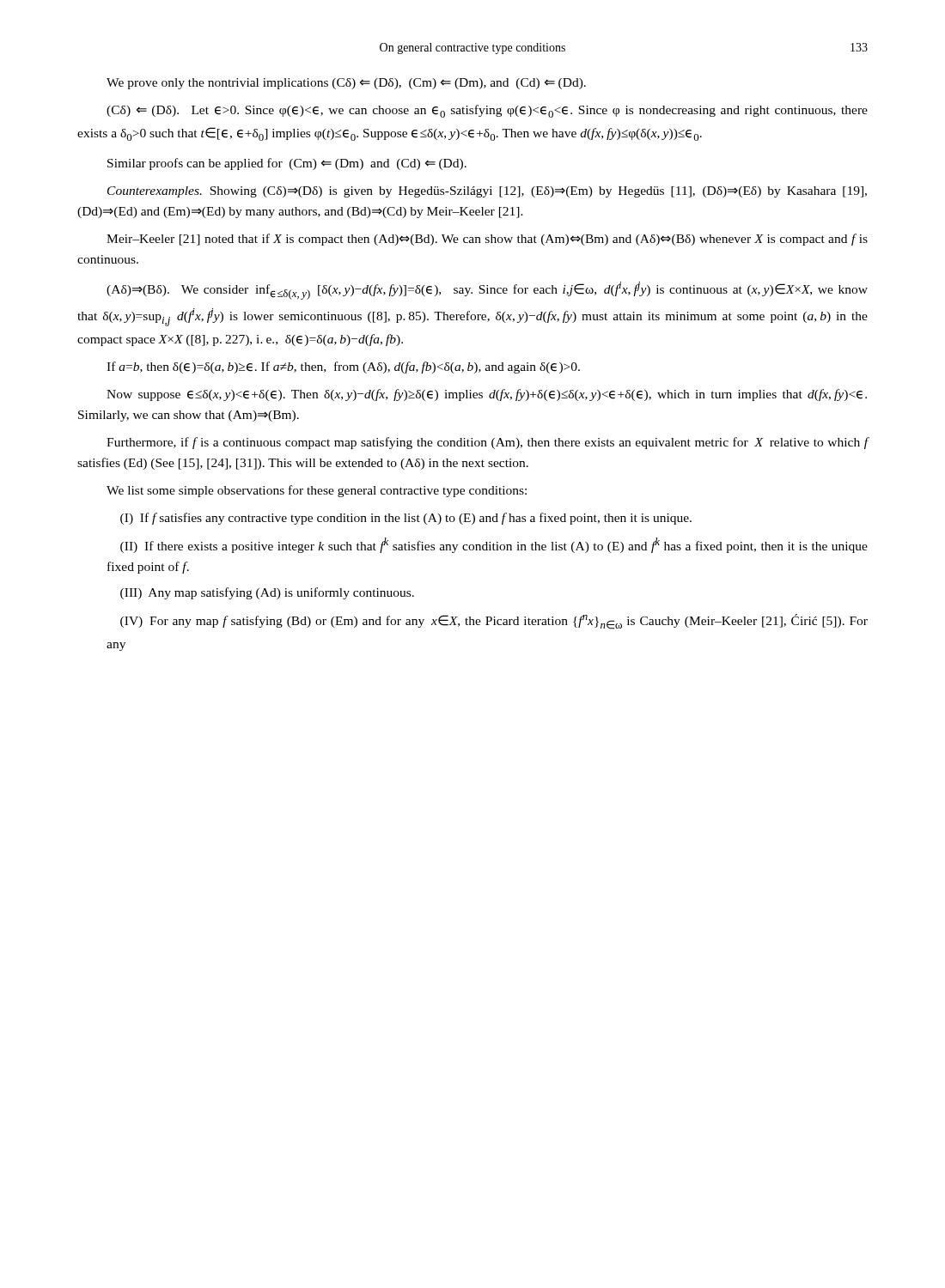Click on the text block containing "(Aδ)⇒(Bδ). We consider infϵ≤δ(x, y)"
This screenshot has height=1288, width=945.
[x=472, y=313]
